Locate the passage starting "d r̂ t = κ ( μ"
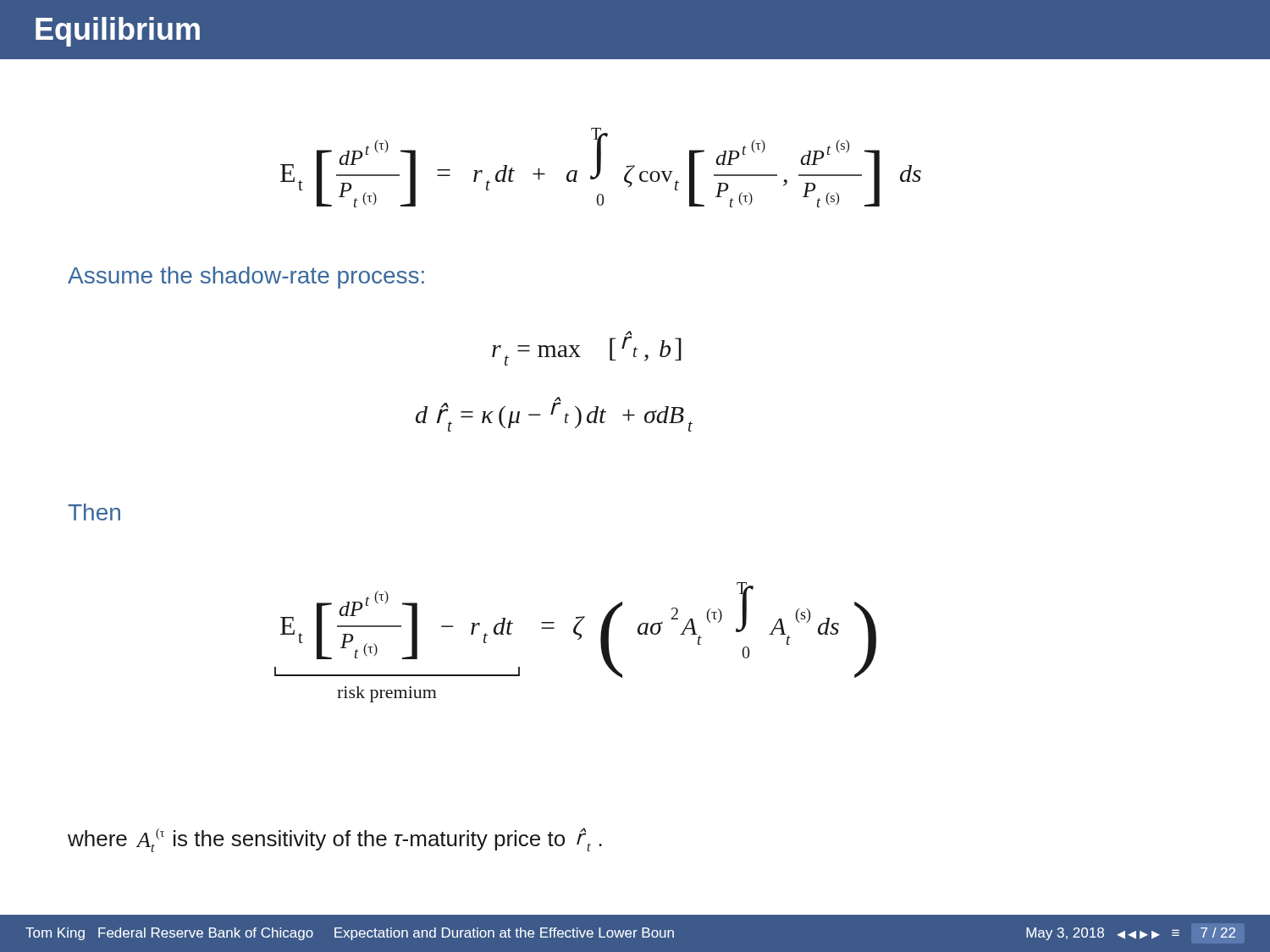The height and width of the screenshot is (952, 1270). (x=635, y=413)
